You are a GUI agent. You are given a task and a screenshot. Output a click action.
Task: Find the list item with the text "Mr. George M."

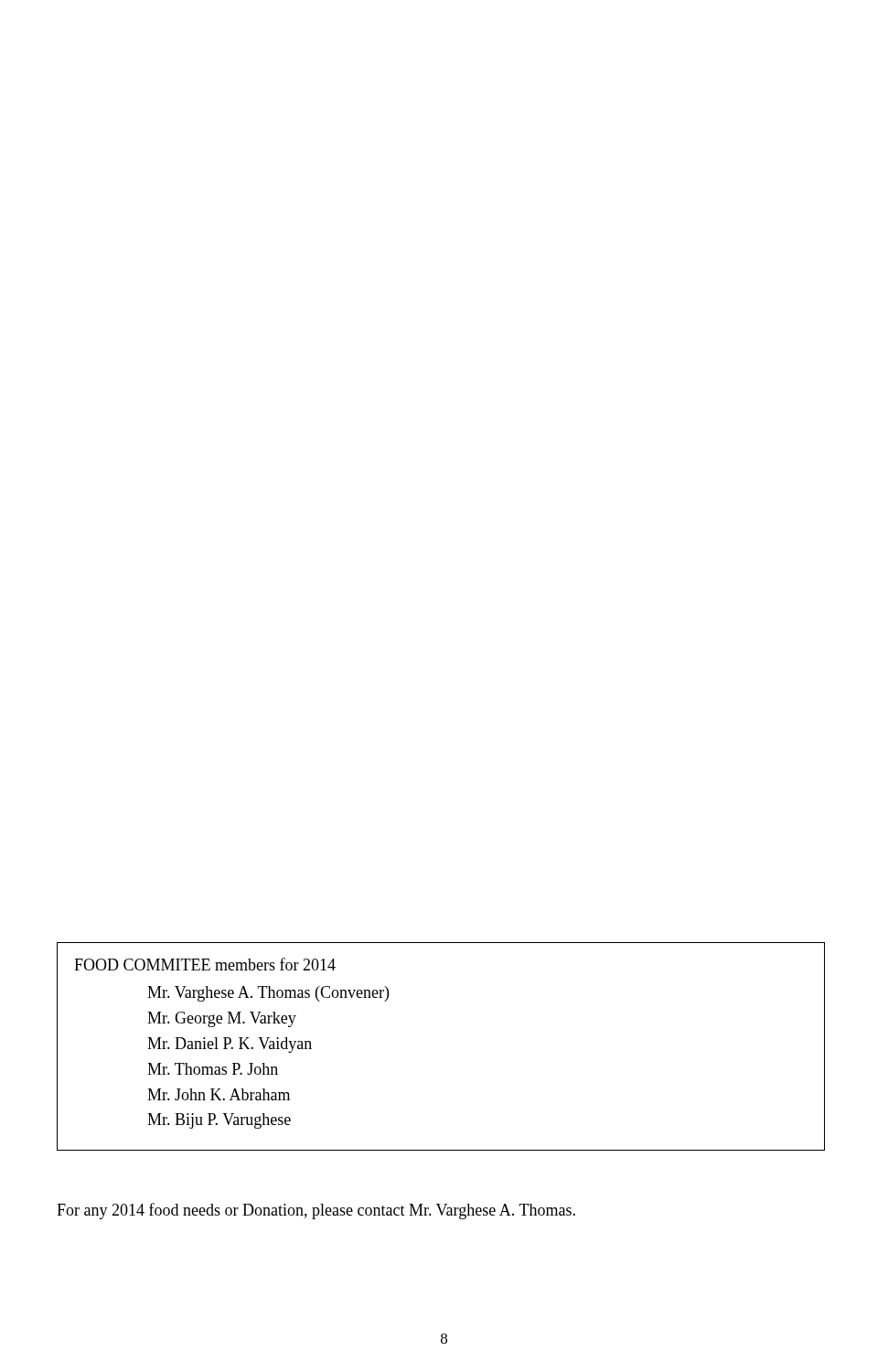[x=222, y=1018]
